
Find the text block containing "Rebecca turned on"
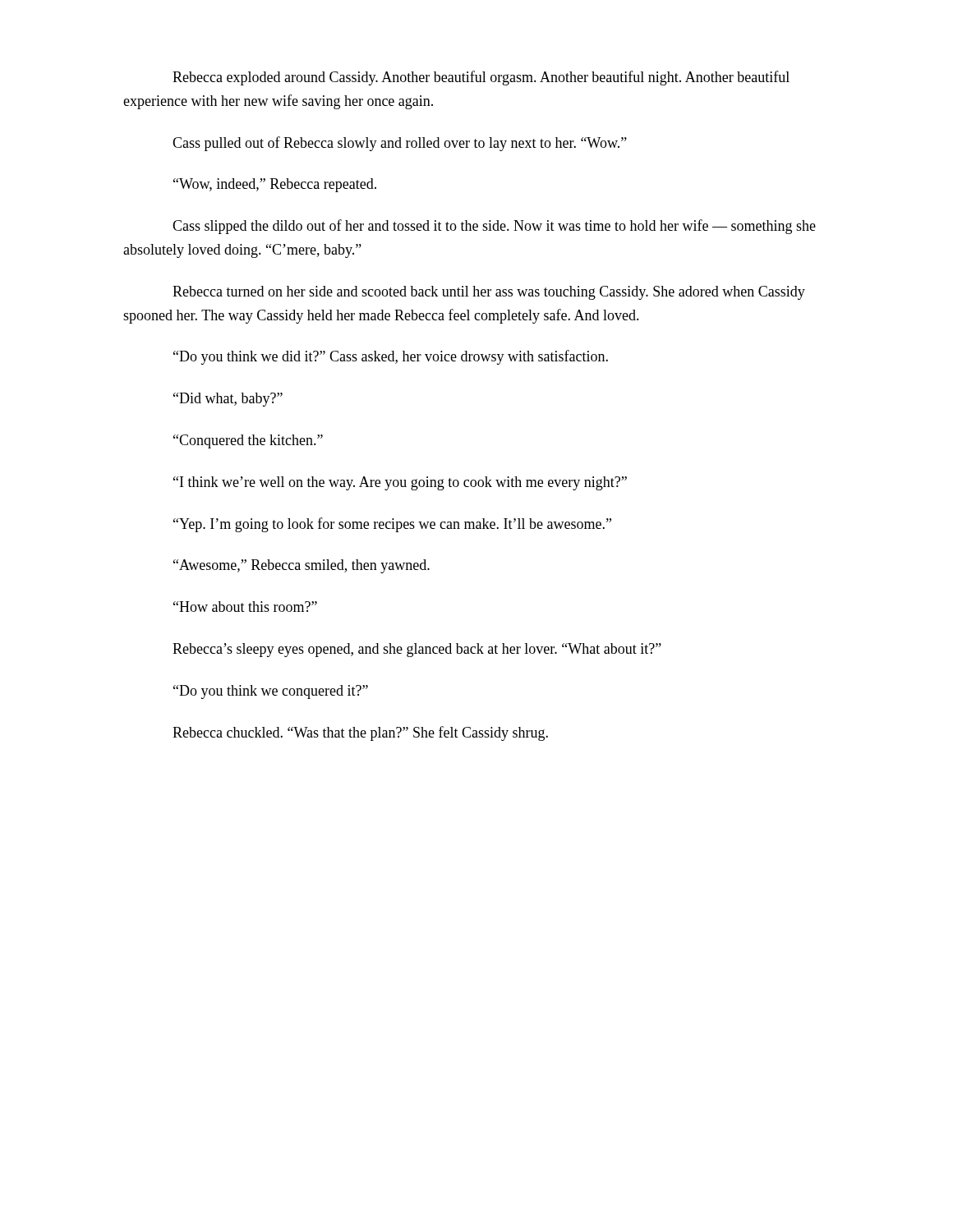(476, 304)
